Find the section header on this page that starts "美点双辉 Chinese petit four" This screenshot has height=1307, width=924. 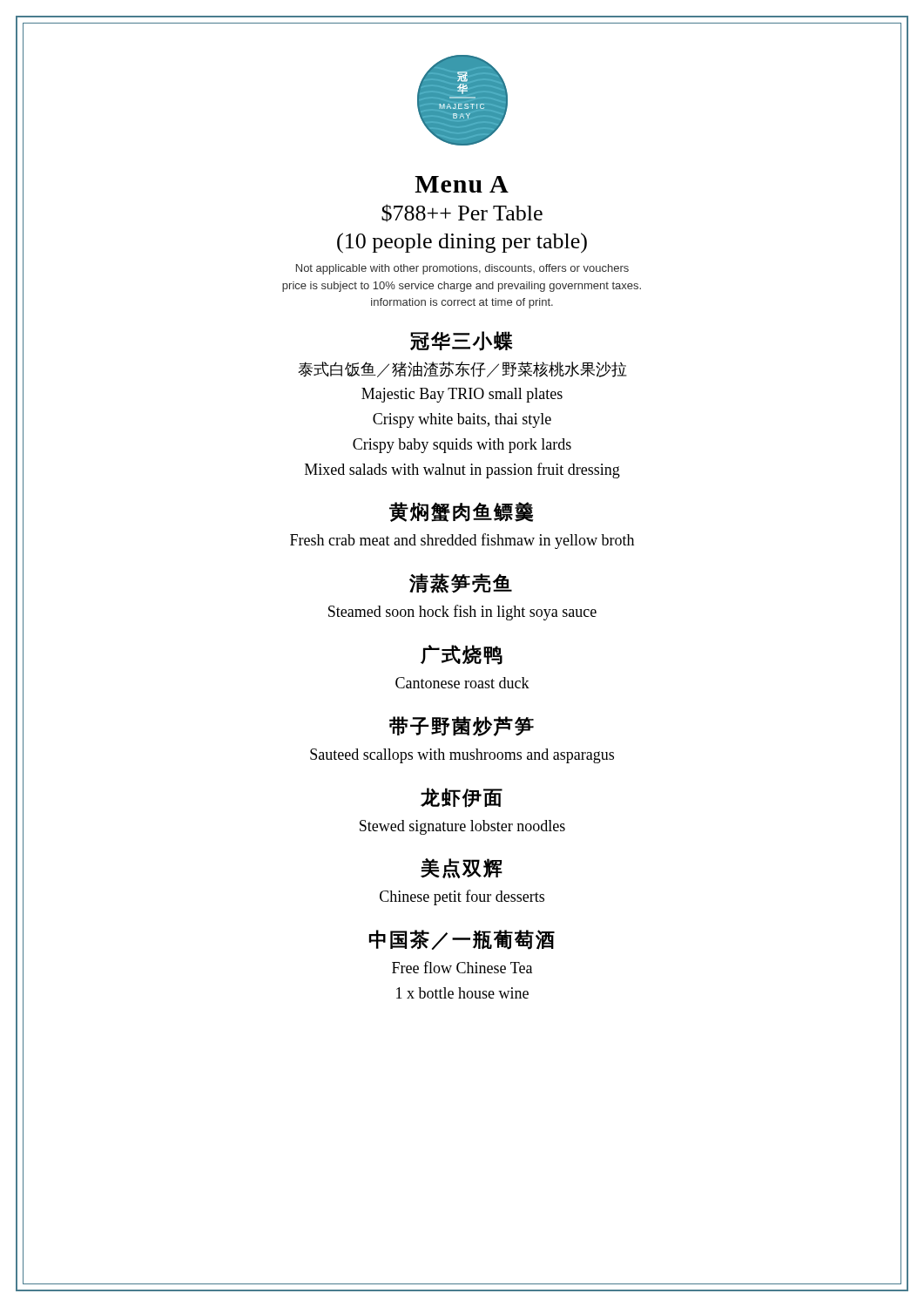pyautogui.click(x=462, y=883)
